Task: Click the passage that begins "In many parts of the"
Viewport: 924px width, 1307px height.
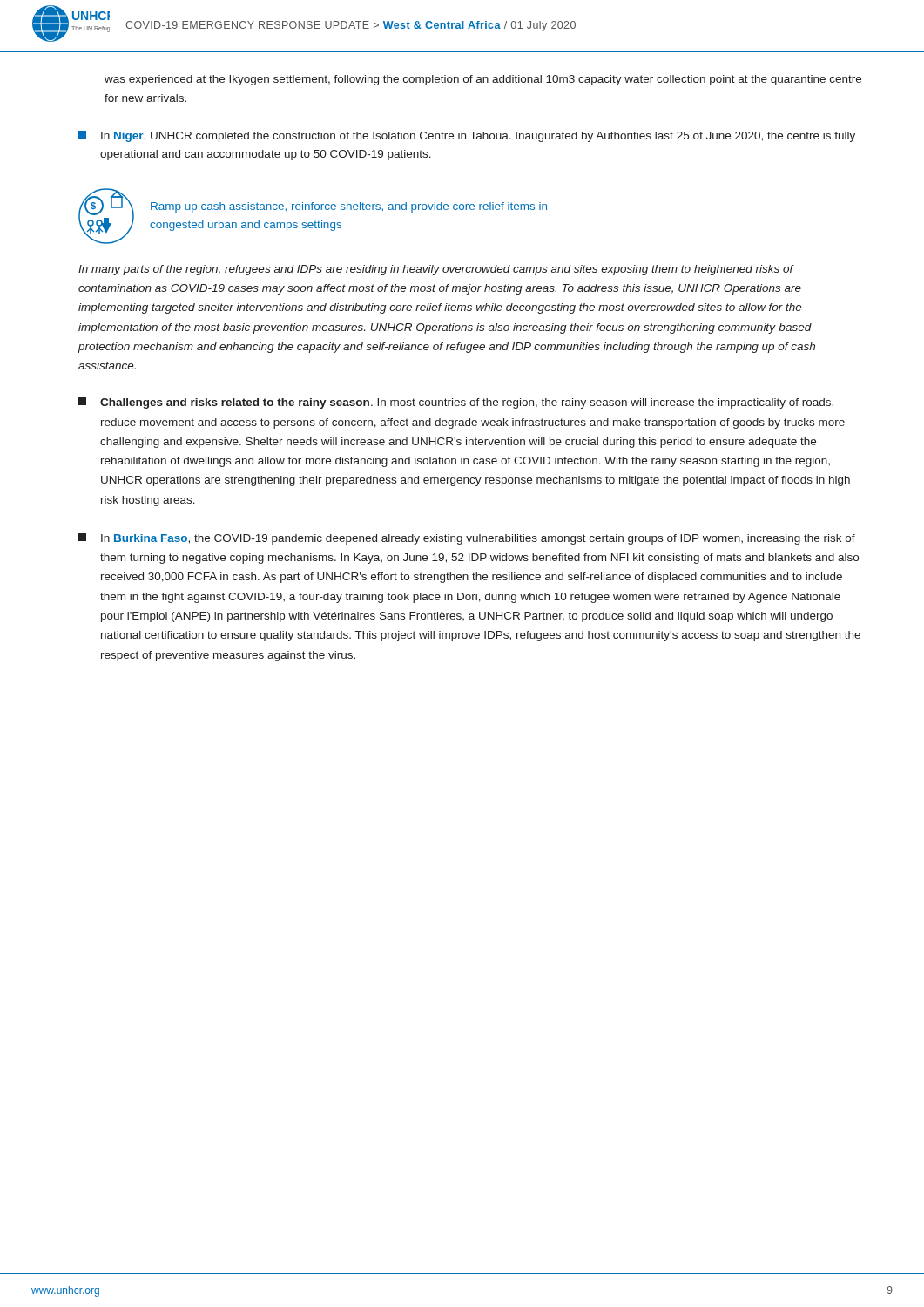Action: 447,317
